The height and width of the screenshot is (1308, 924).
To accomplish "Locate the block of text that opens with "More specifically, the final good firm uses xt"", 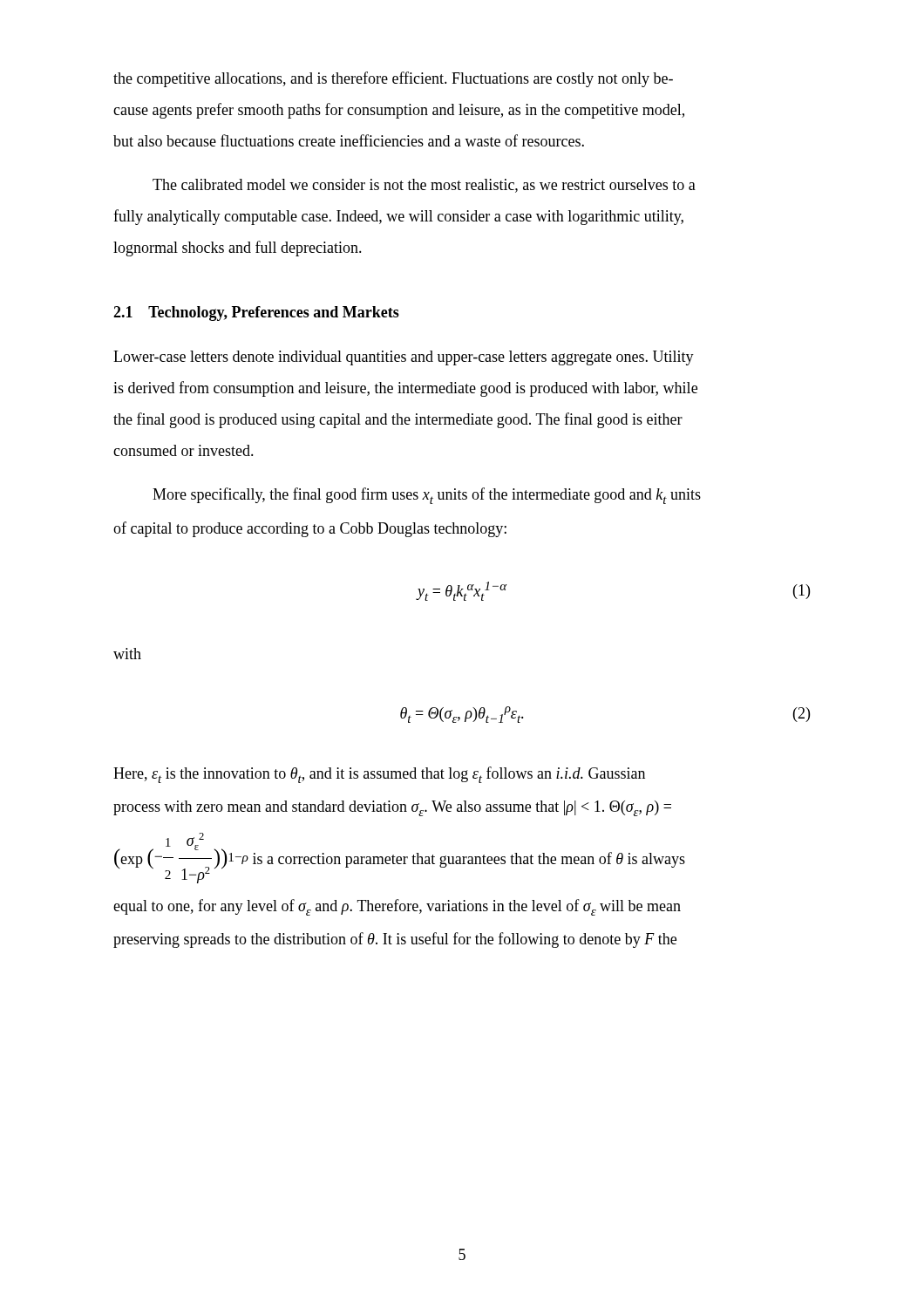I will (x=427, y=496).
